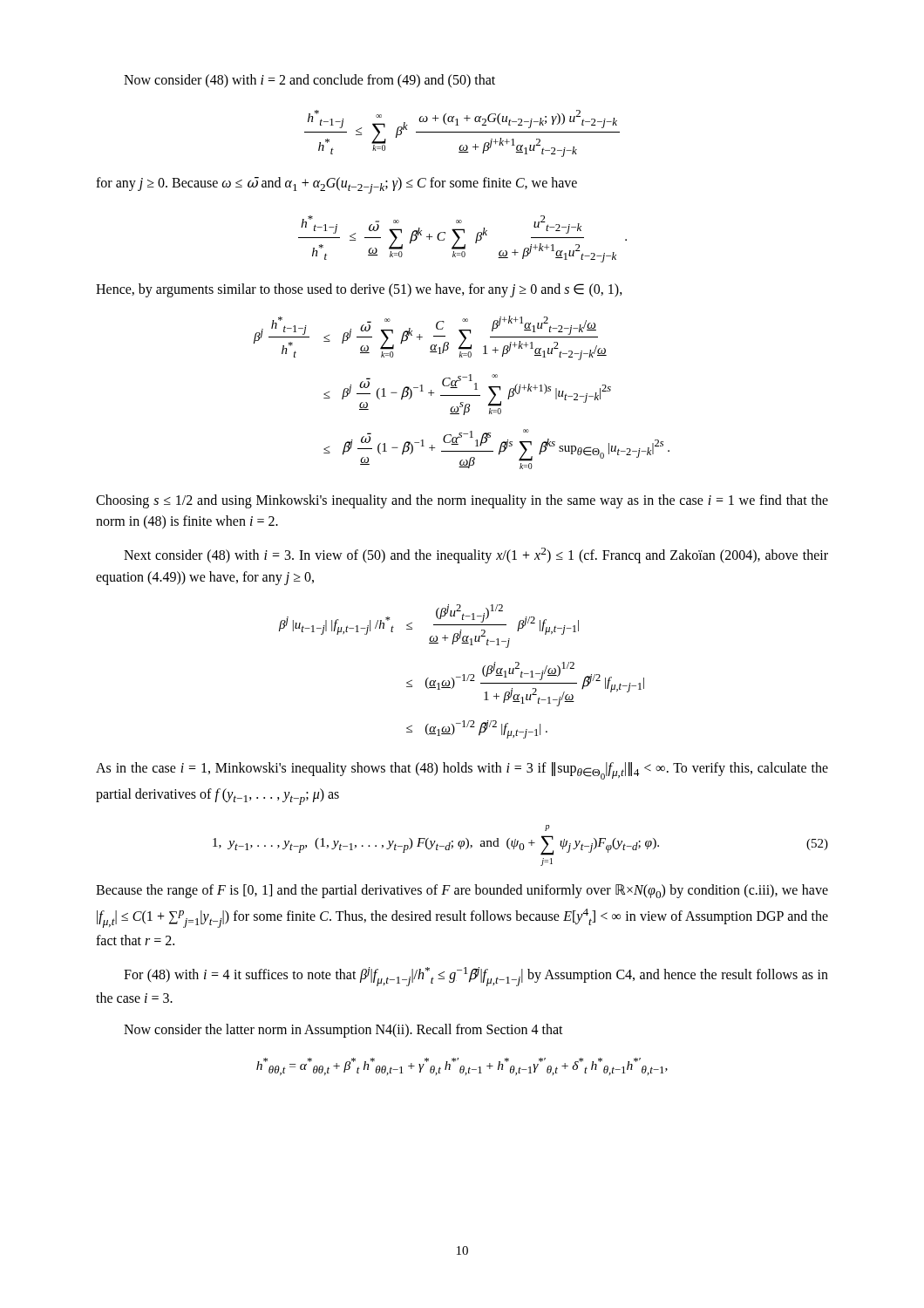Viewport: 924px width, 1308px height.
Task: Select the text block starting "Next consider (48) with i = 3."
Action: [x=462, y=564]
